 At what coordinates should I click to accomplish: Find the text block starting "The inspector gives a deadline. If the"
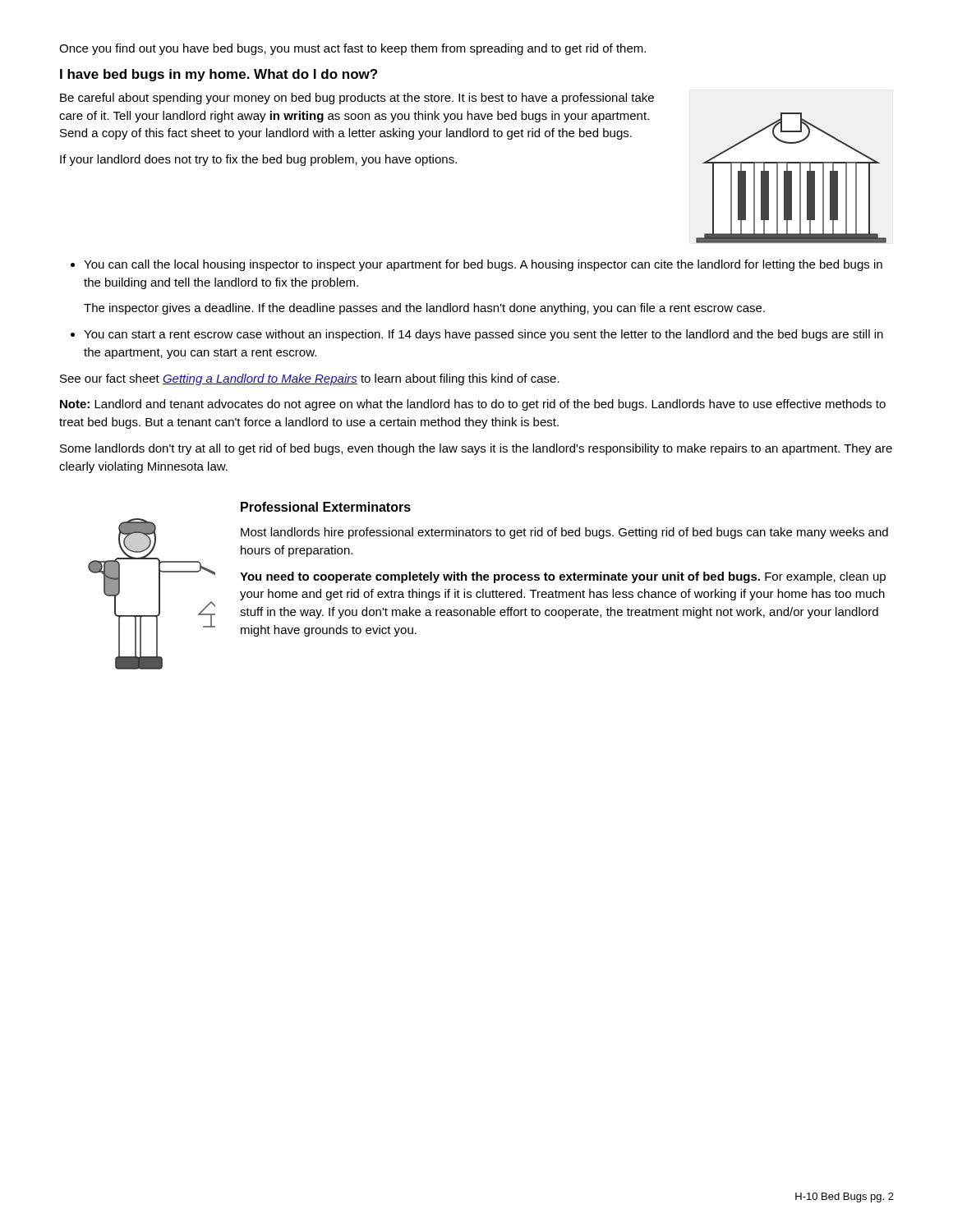coord(489,308)
